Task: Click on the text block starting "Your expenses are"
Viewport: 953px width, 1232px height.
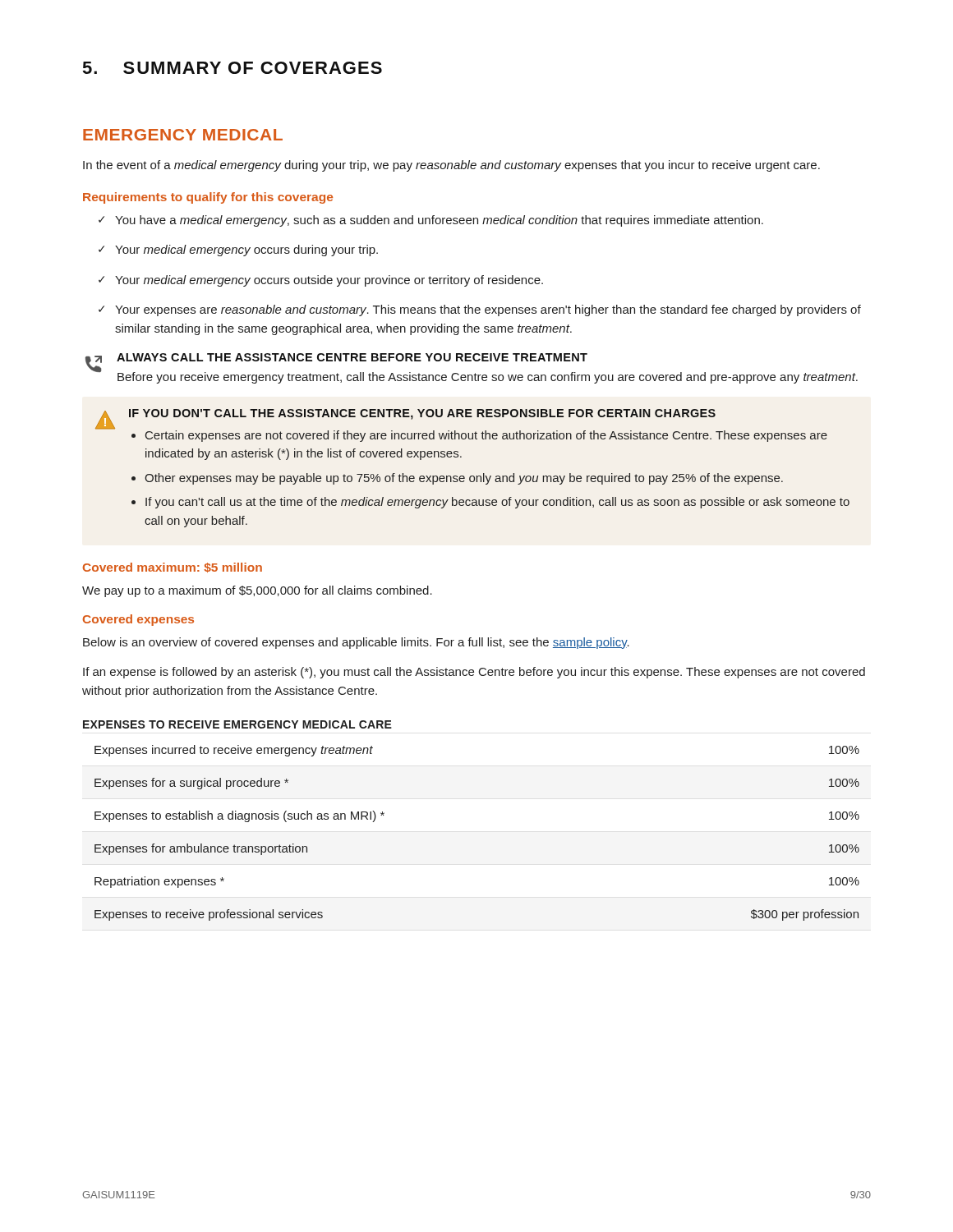Action: coord(476,319)
